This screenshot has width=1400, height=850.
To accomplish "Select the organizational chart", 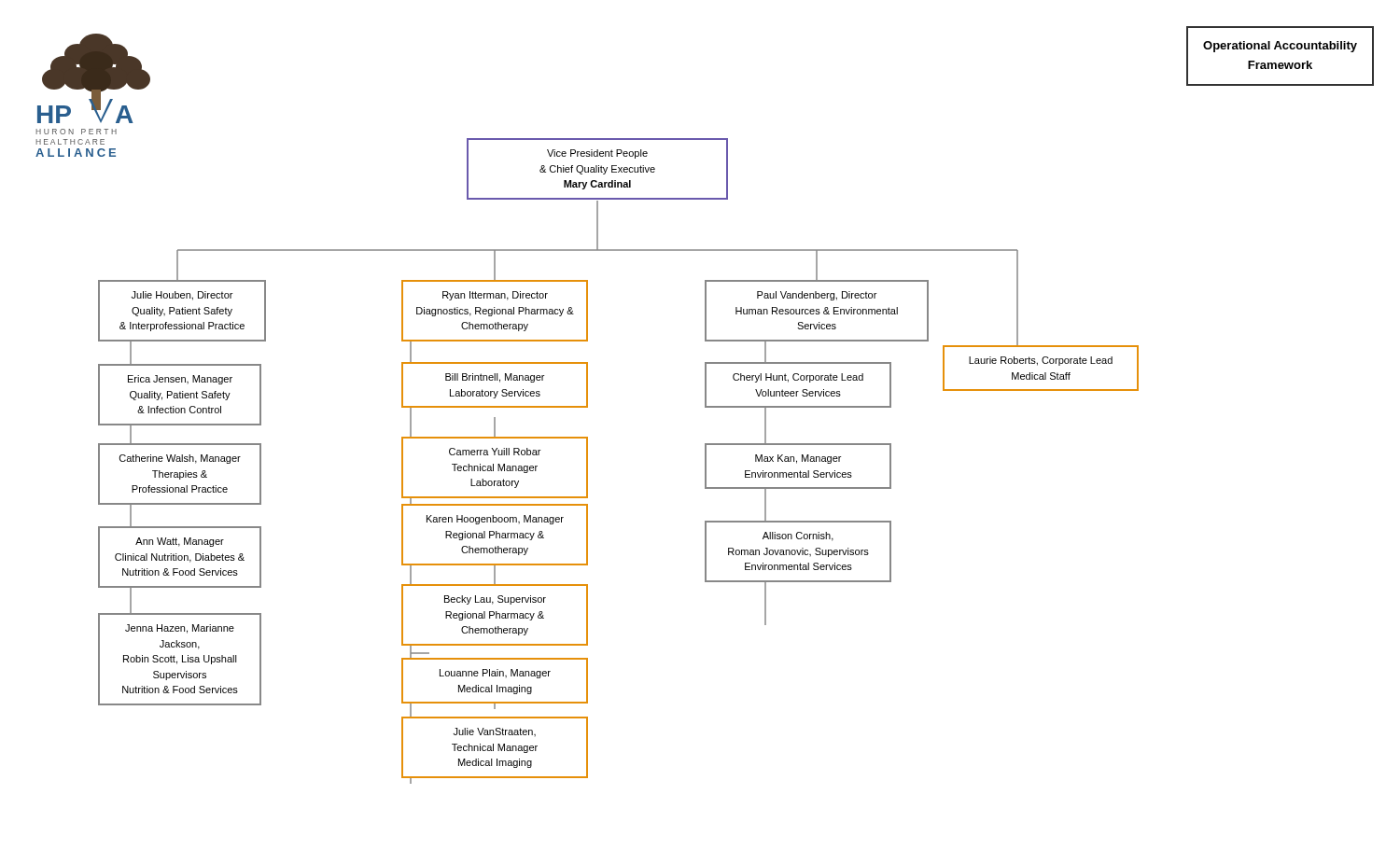I will coord(700,425).
